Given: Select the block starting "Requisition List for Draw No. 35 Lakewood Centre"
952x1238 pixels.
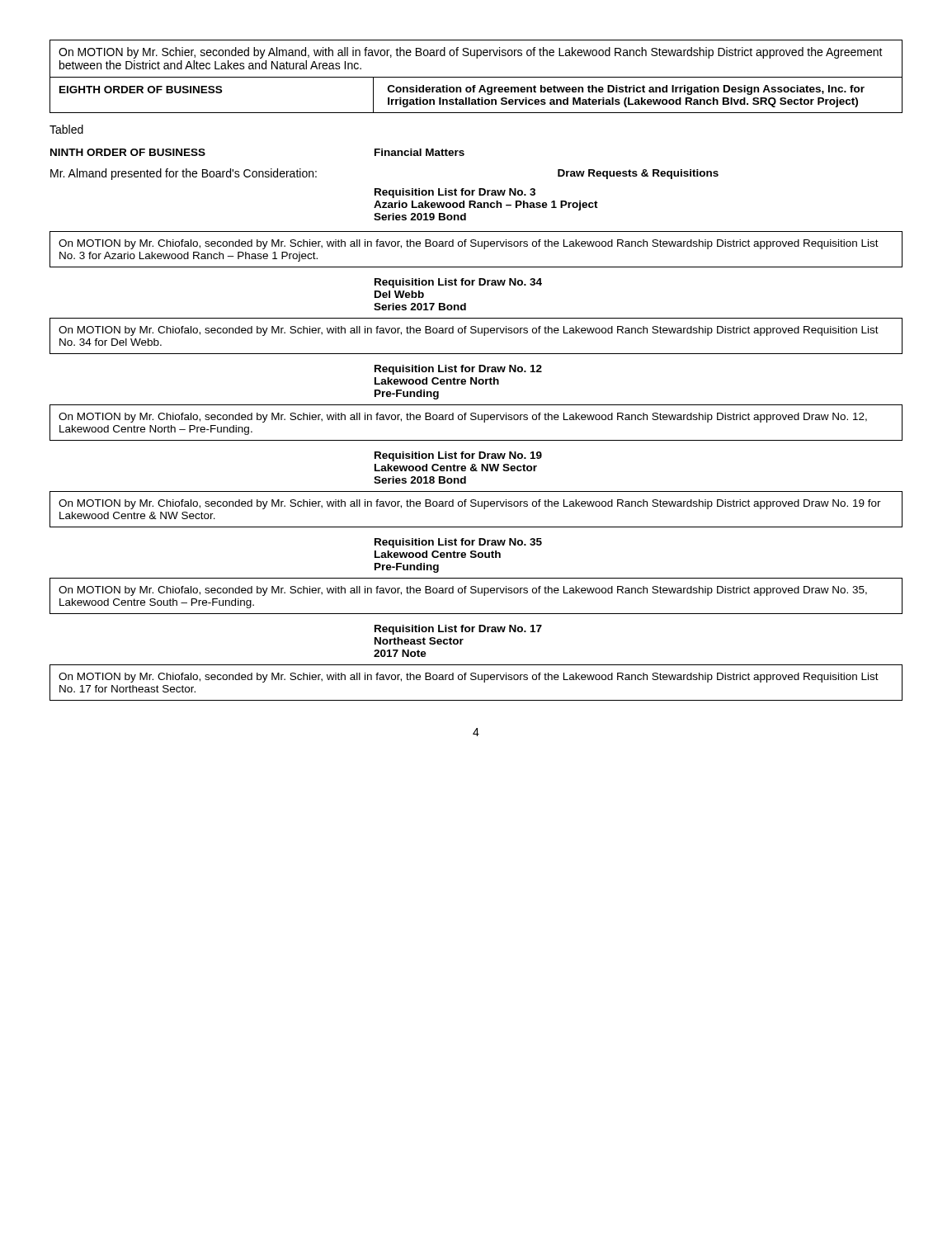Looking at the screenshot, I should click(458, 554).
